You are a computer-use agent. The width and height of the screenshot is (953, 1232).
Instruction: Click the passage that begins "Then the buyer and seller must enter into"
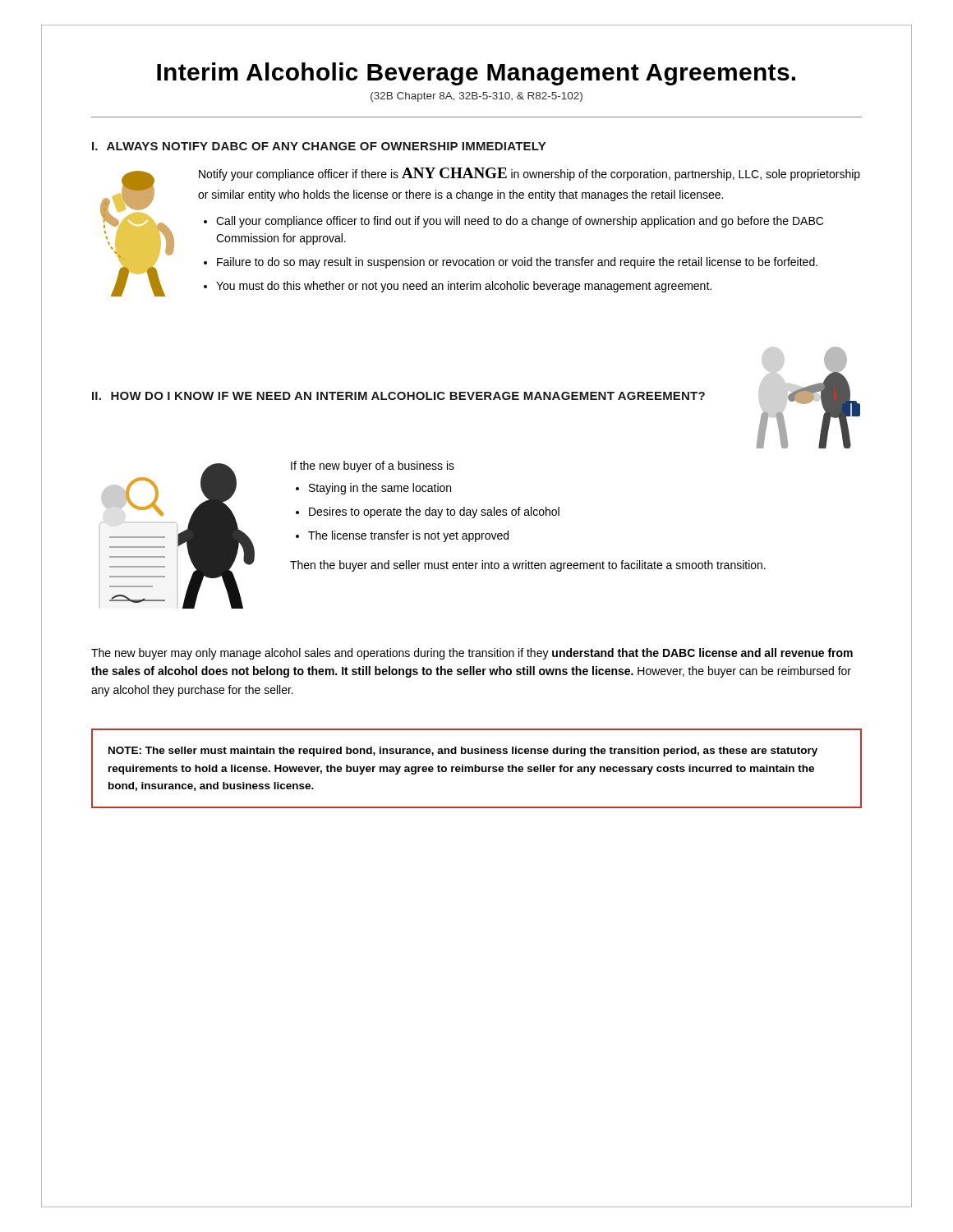528,565
